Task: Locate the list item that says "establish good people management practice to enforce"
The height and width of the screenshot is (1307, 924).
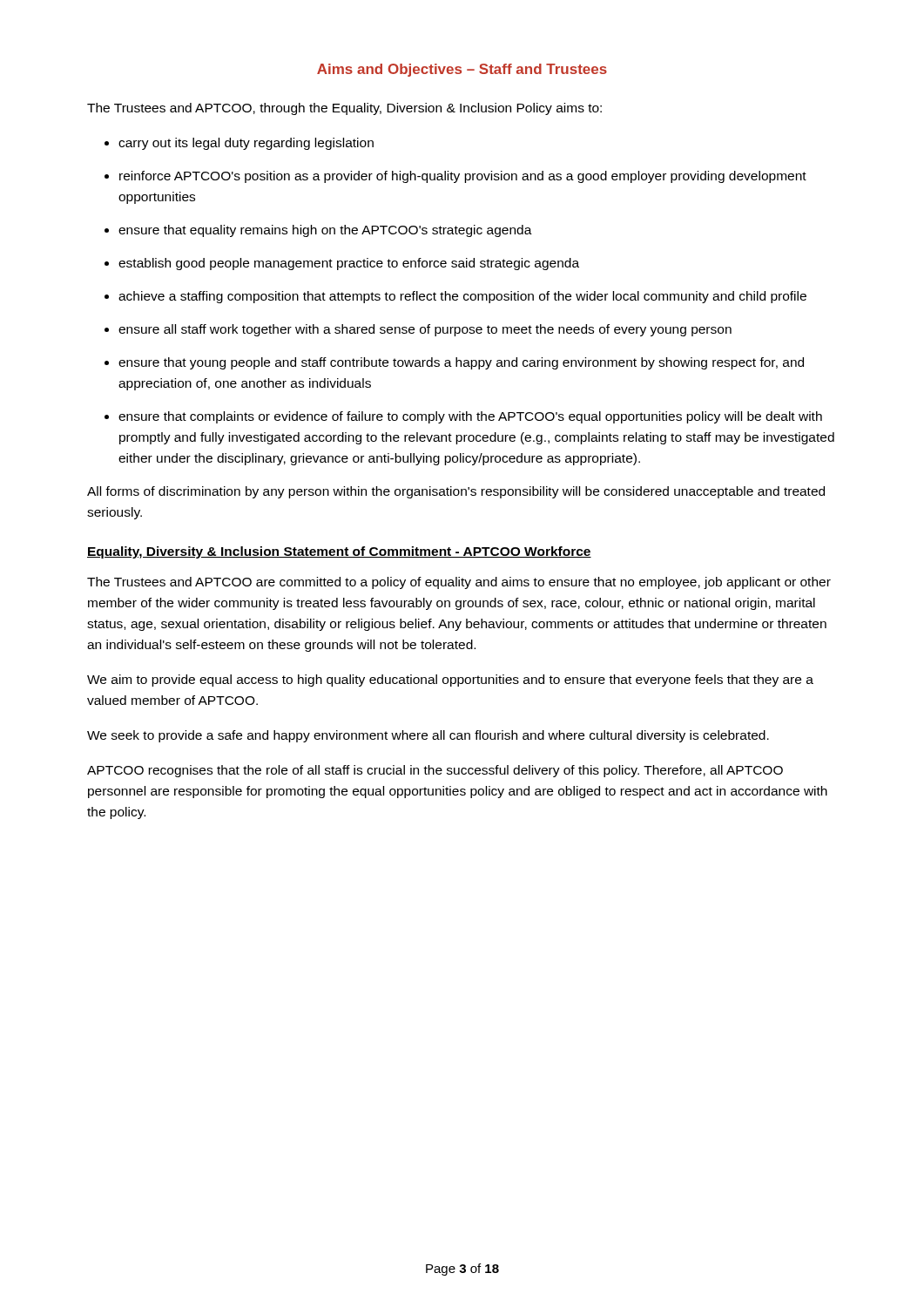Action: (x=349, y=263)
